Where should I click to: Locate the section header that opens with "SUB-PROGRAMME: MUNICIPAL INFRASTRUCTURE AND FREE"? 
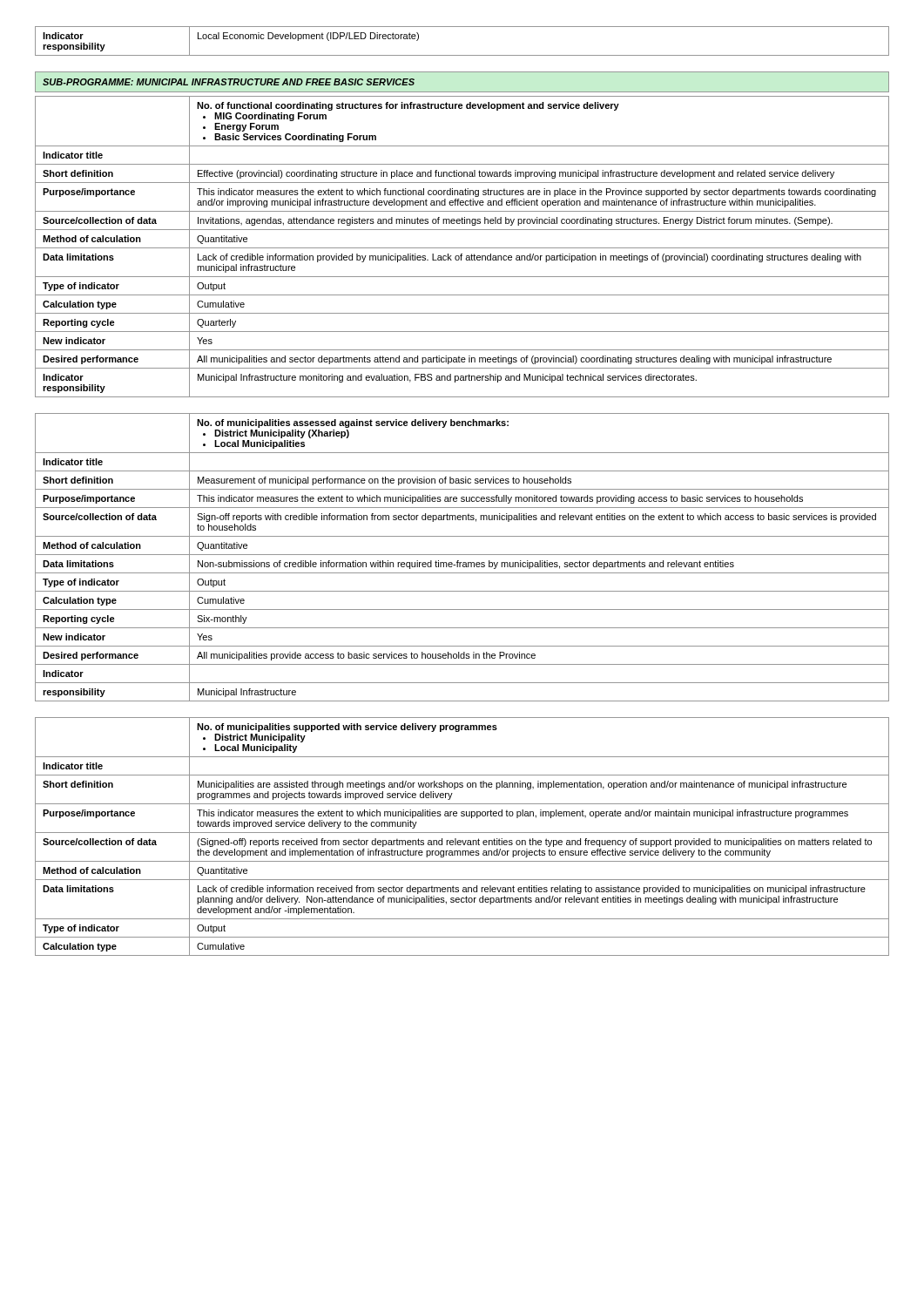click(229, 82)
